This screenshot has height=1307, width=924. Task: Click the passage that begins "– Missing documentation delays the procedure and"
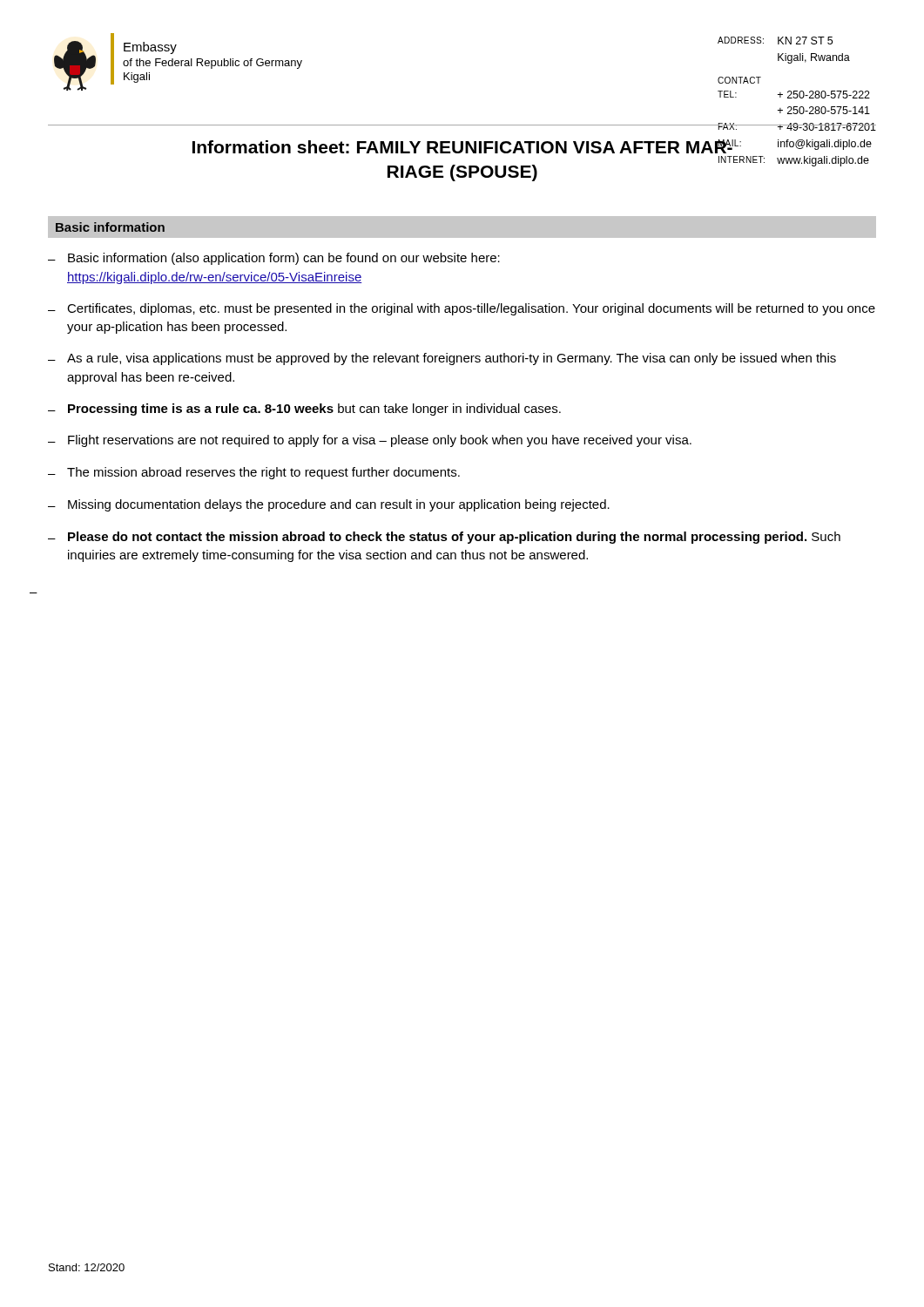point(462,505)
